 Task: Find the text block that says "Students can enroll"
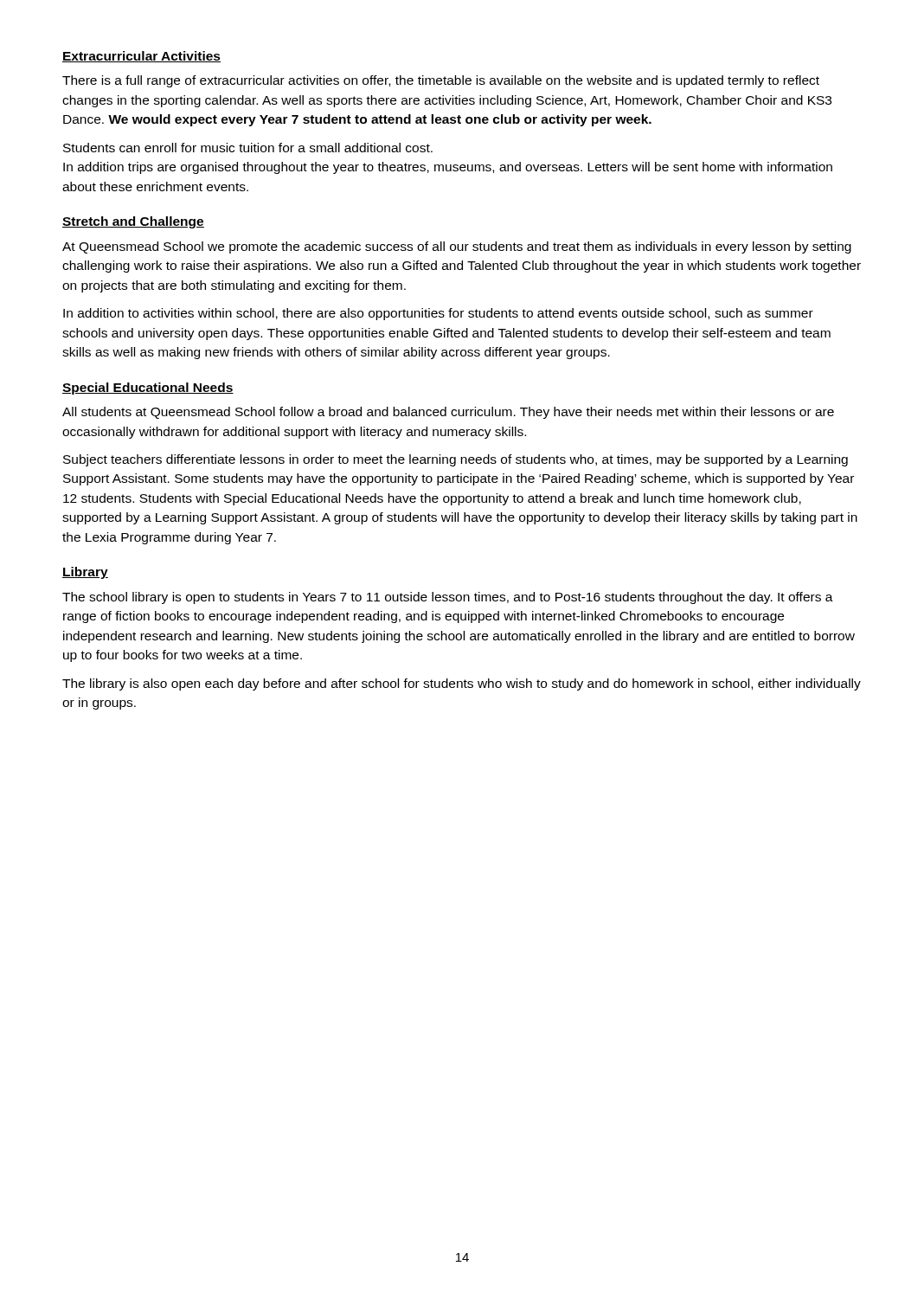[448, 167]
